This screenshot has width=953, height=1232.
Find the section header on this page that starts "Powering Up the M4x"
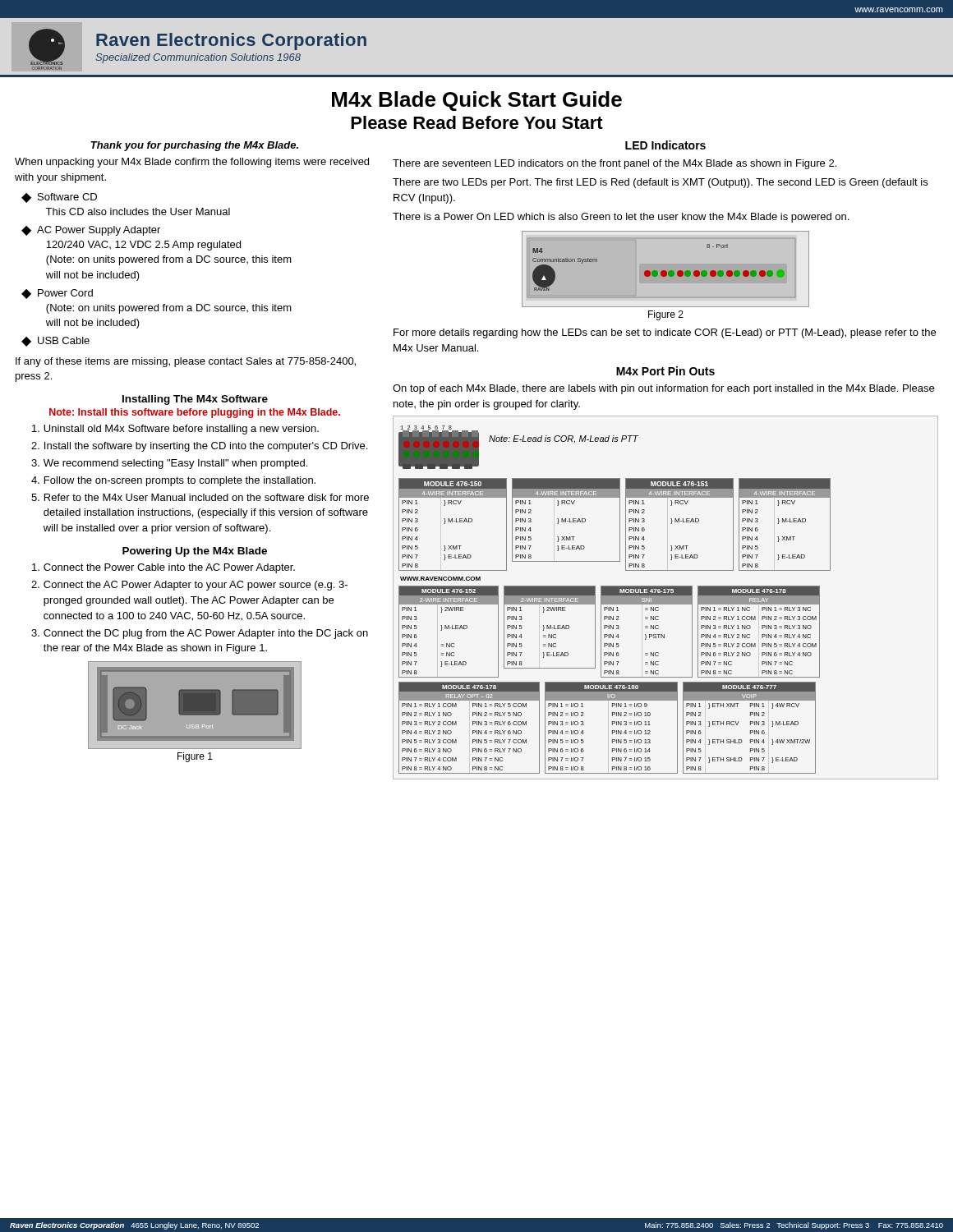pyautogui.click(x=195, y=551)
